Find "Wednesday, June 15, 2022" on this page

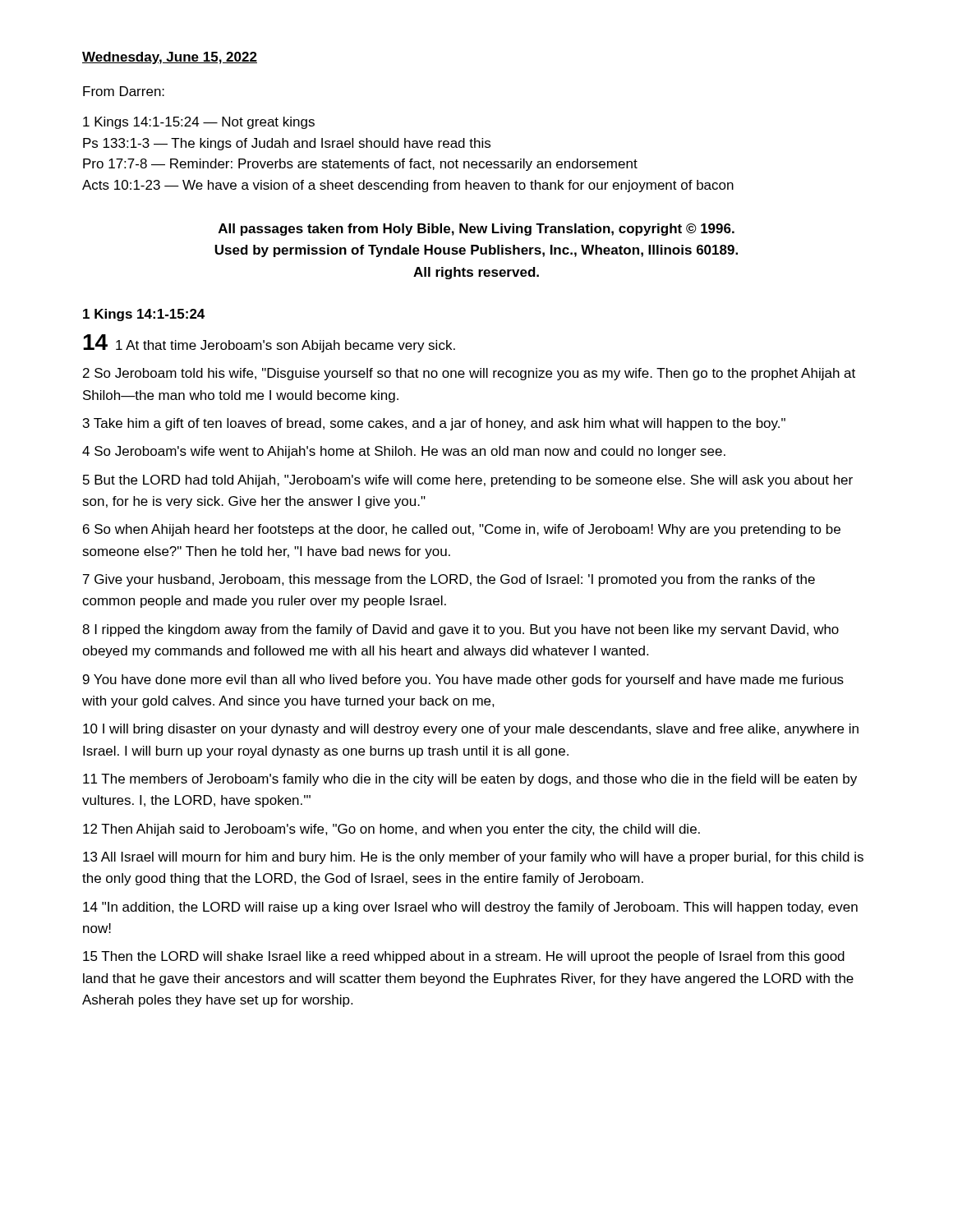(x=170, y=57)
